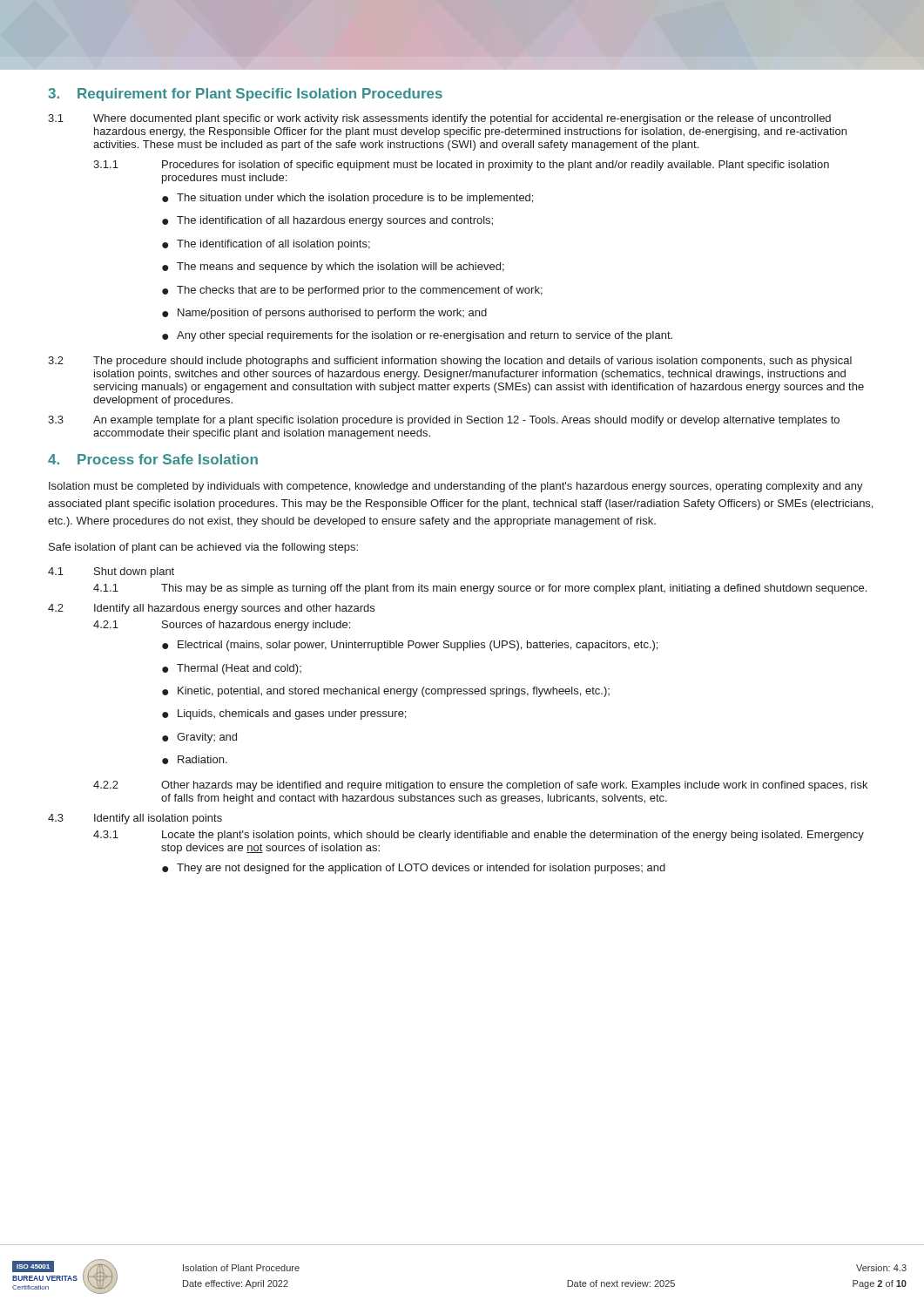
Task: Select the passage starting "● Gravity; and"
Action: pyautogui.click(x=199, y=738)
